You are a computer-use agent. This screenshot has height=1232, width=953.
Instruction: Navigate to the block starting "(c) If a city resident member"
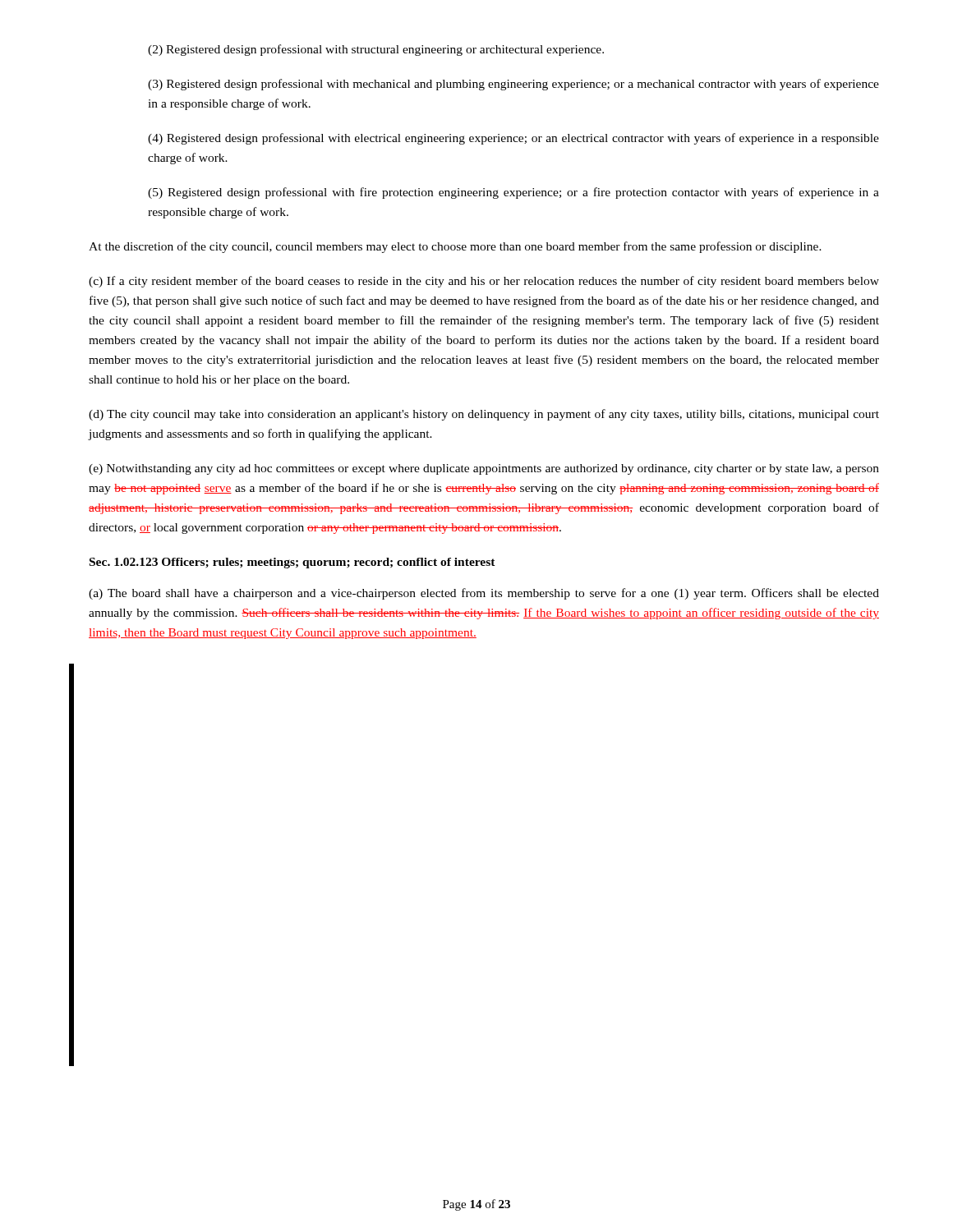[x=484, y=330]
